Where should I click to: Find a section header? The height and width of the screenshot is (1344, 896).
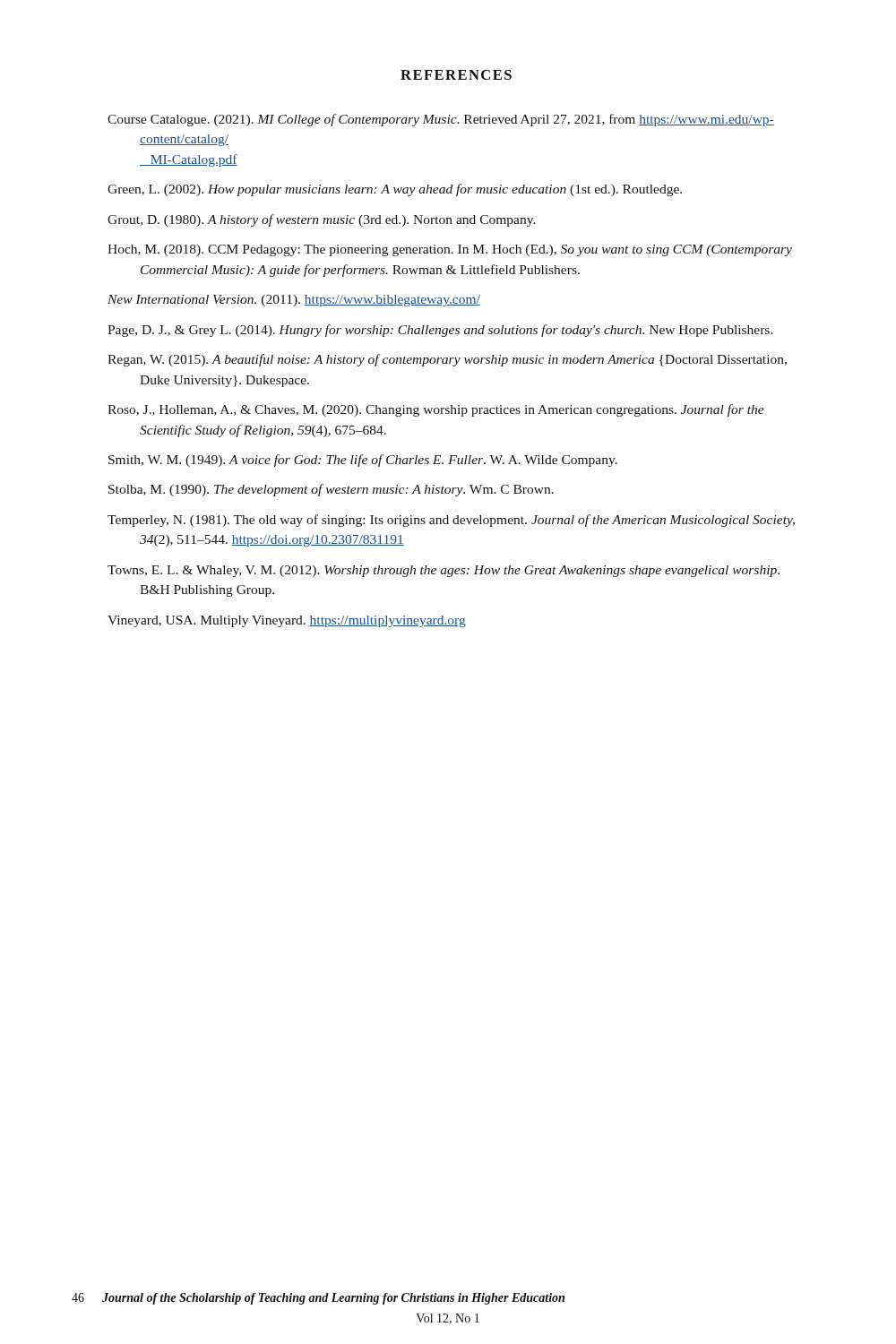point(457,75)
